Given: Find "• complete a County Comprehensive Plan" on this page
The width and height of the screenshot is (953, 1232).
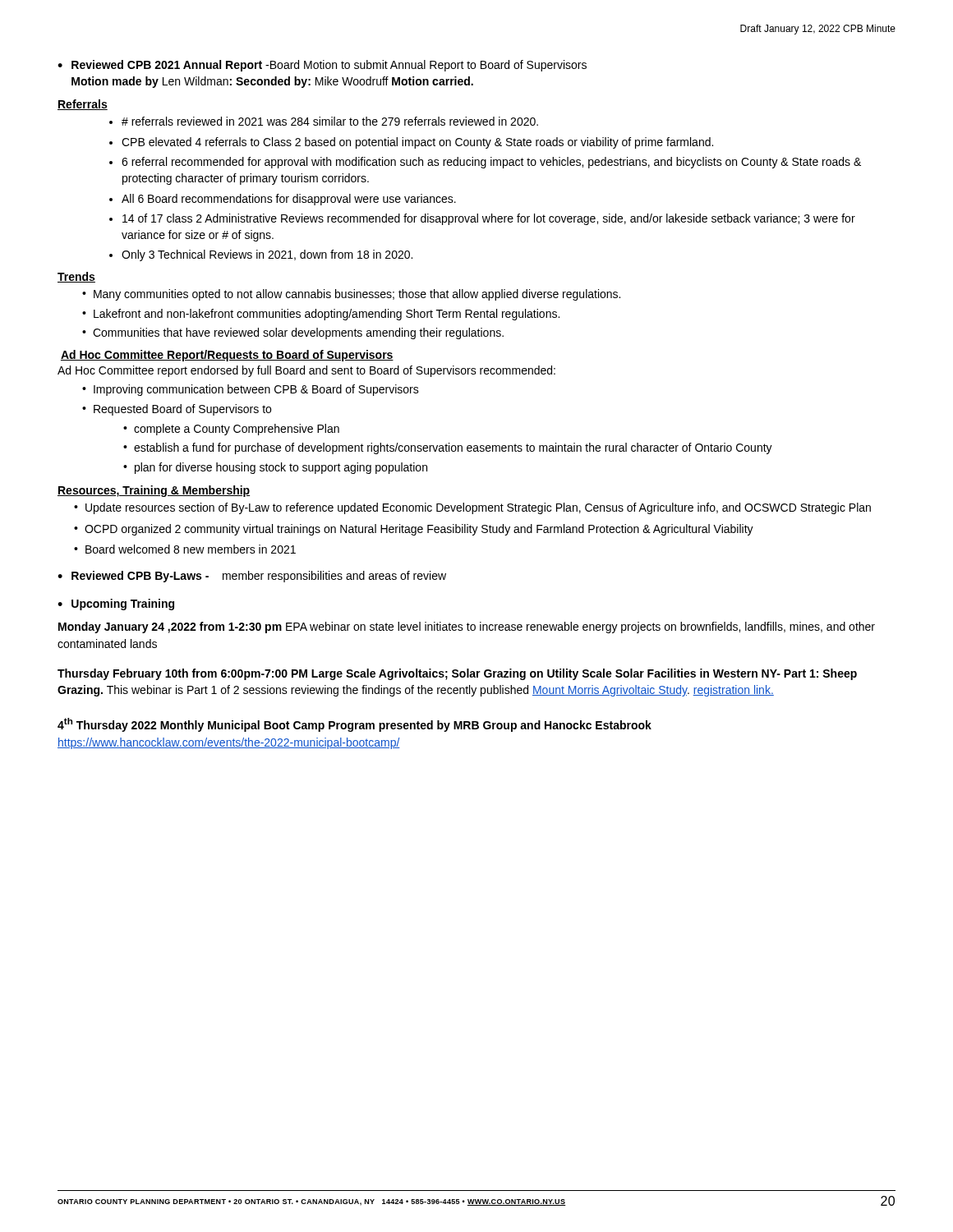Looking at the screenshot, I should click(x=231, y=429).
